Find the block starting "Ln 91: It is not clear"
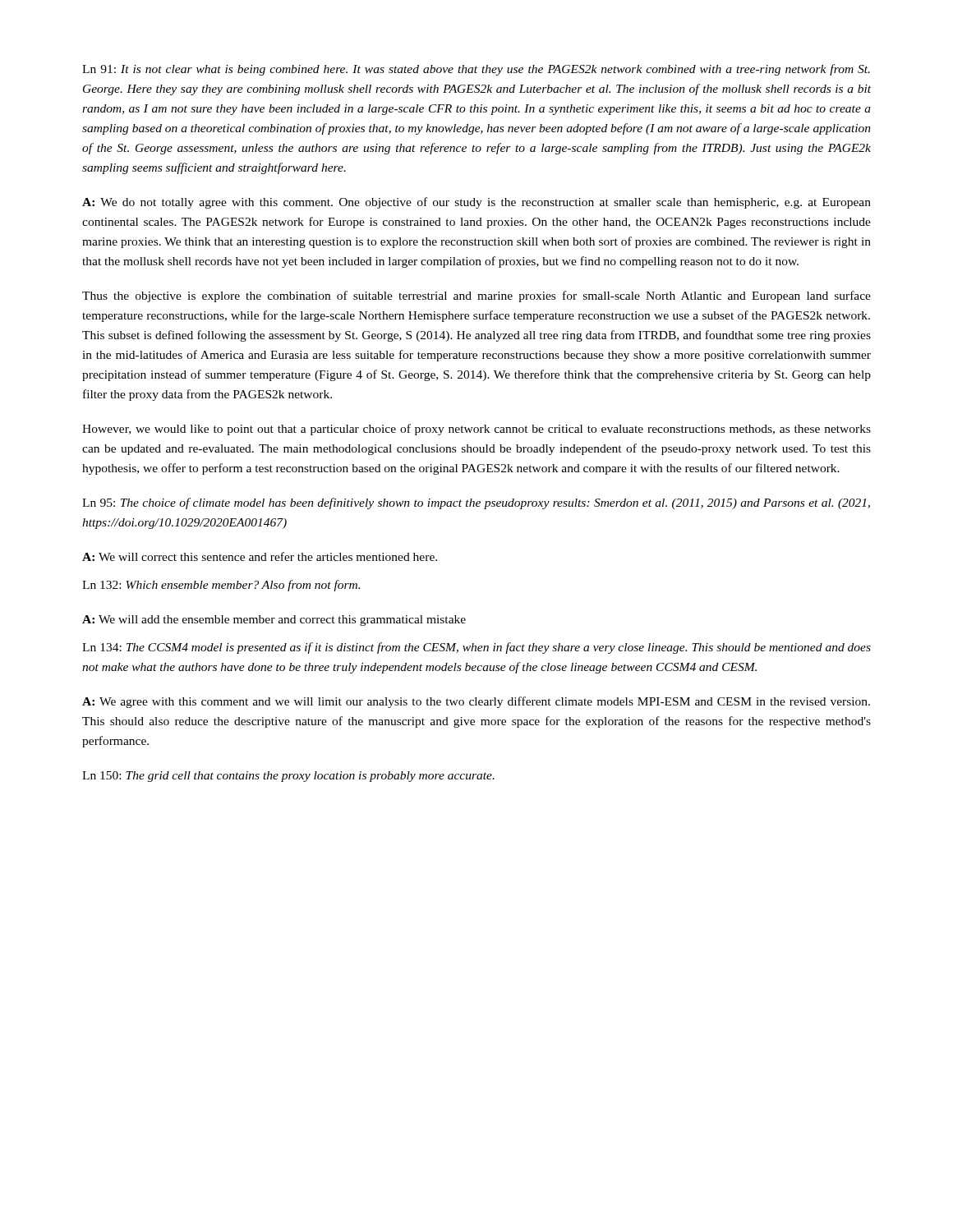Image resolution: width=953 pixels, height=1232 pixels. click(x=476, y=118)
